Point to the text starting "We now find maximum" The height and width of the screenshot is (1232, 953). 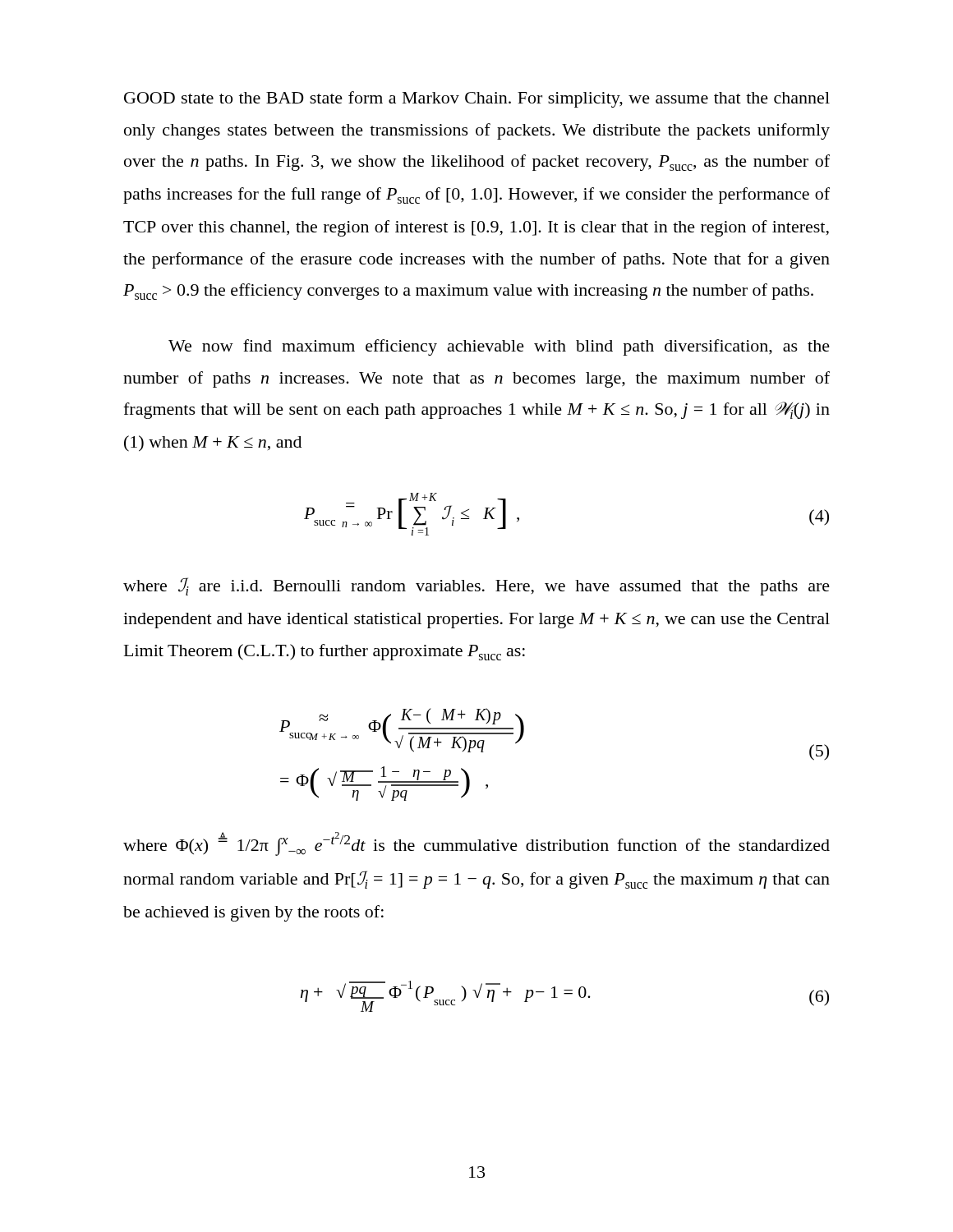476,394
